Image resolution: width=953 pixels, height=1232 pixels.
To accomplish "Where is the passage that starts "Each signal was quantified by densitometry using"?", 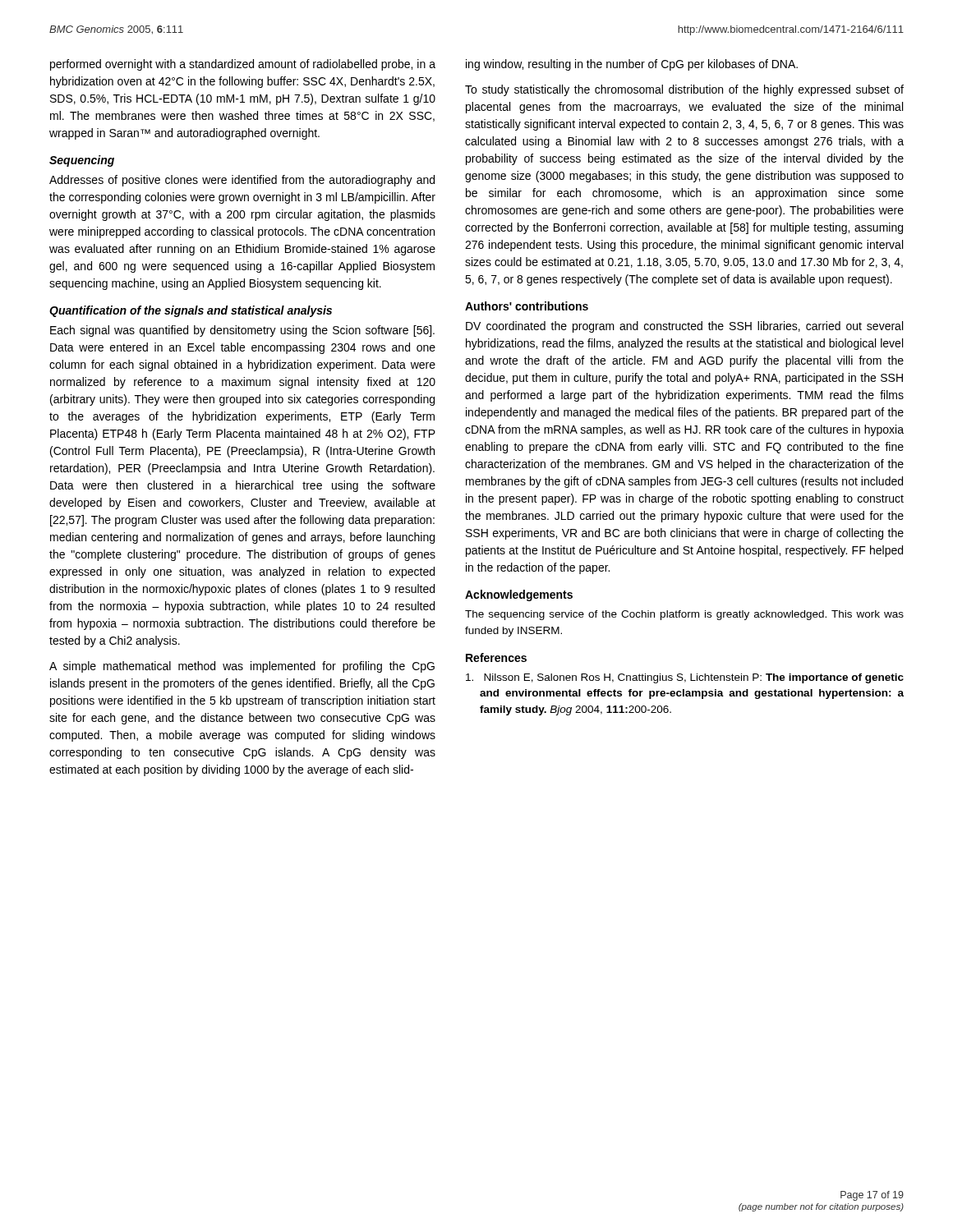I will (x=242, y=486).
